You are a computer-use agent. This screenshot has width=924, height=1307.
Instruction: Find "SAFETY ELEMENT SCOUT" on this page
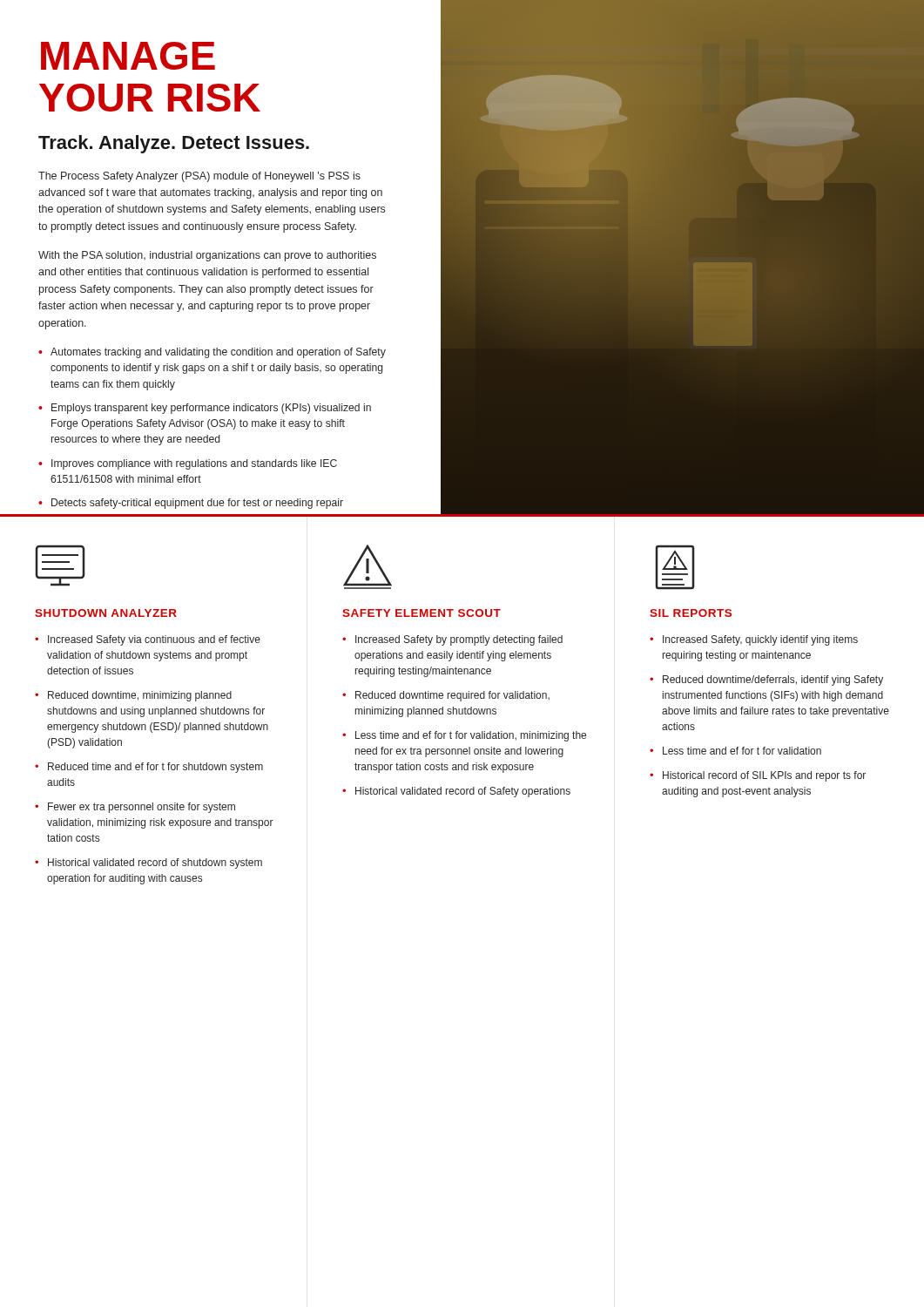[422, 613]
